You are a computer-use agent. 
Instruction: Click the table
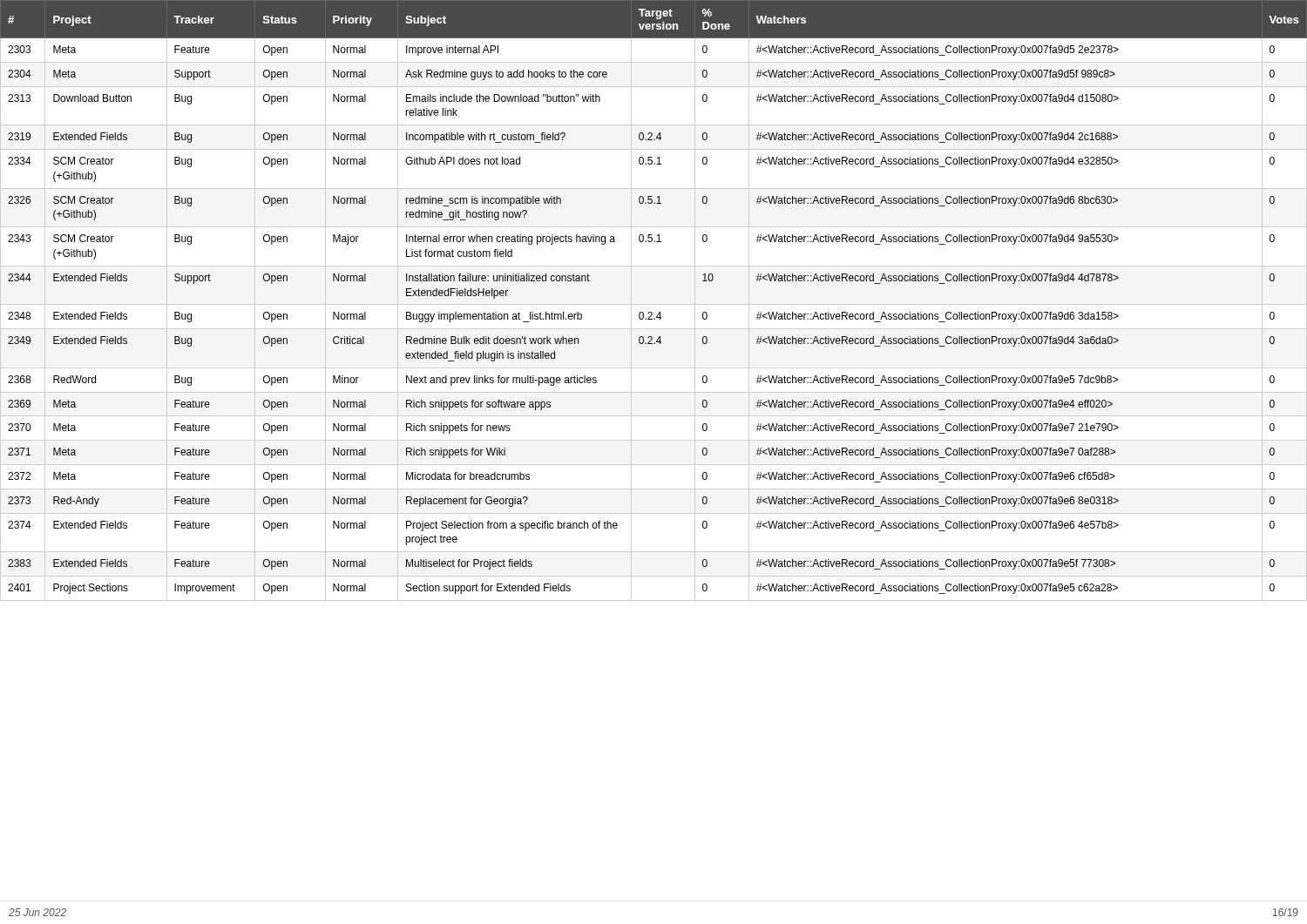pyautogui.click(x=654, y=300)
